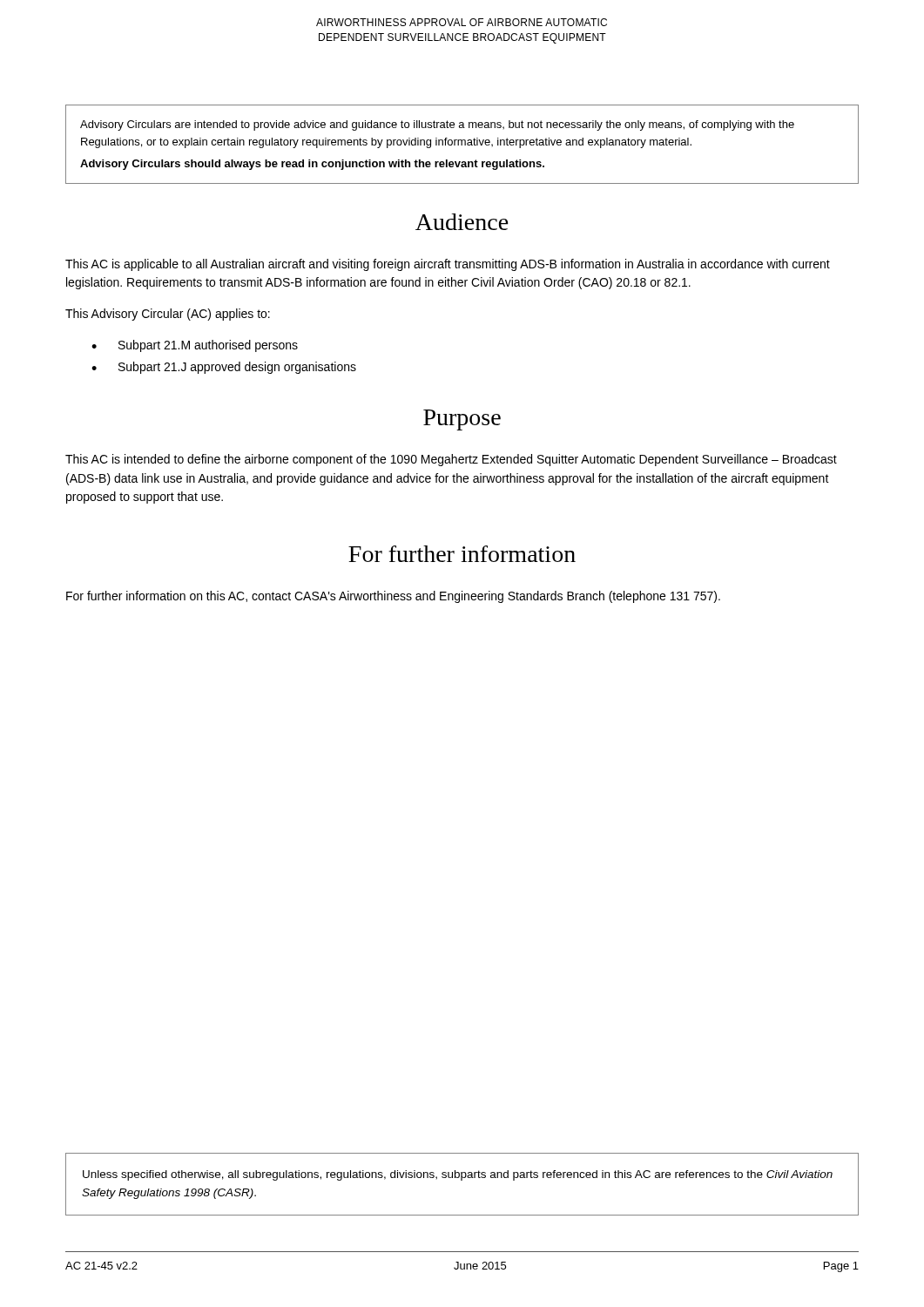The width and height of the screenshot is (924, 1307).
Task: Select the passage starting "This AC is applicable to all Australian aircraft"
Action: click(448, 273)
